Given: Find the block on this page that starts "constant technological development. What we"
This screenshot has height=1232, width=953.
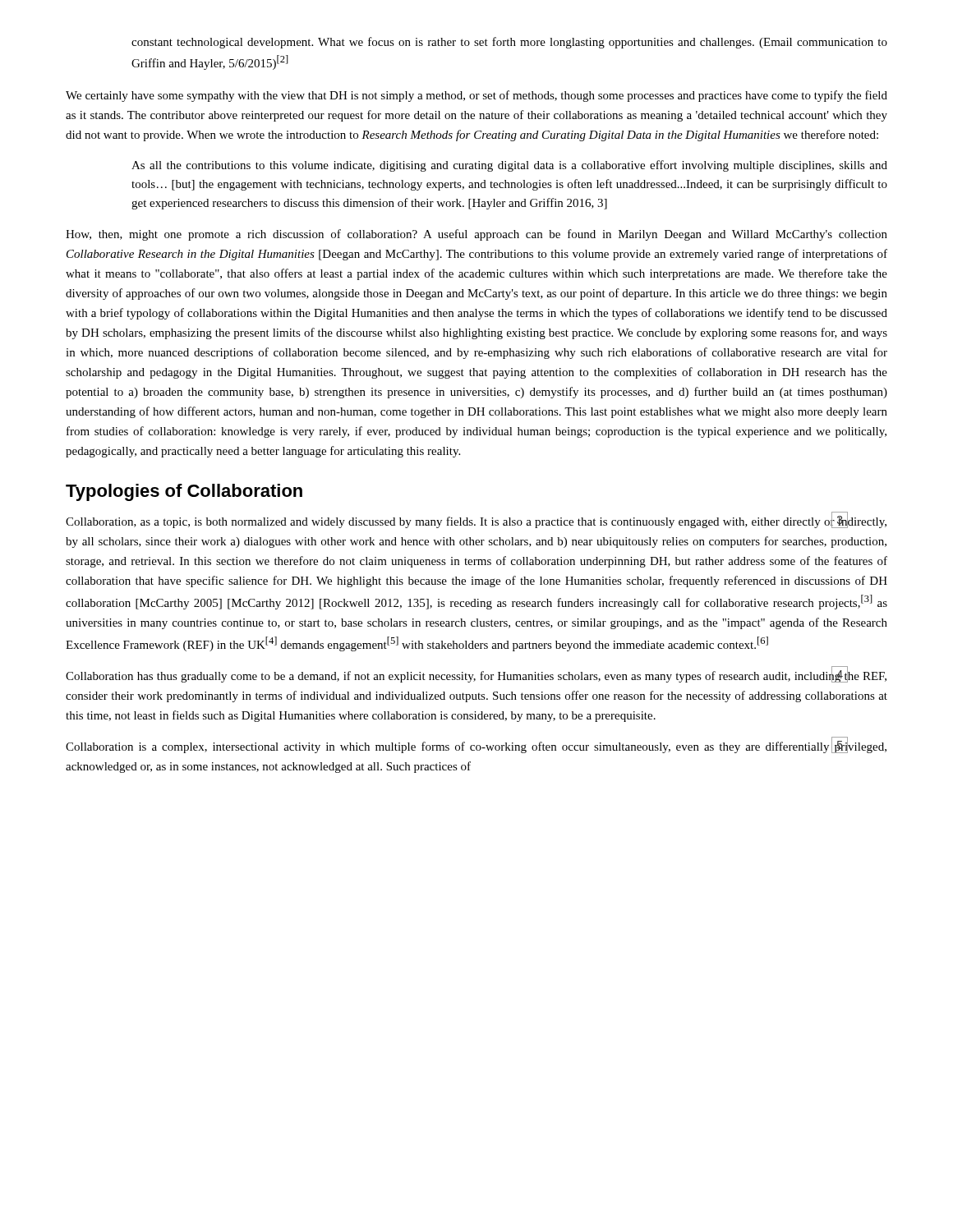Looking at the screenshot, I should click(x=509, y=53).
